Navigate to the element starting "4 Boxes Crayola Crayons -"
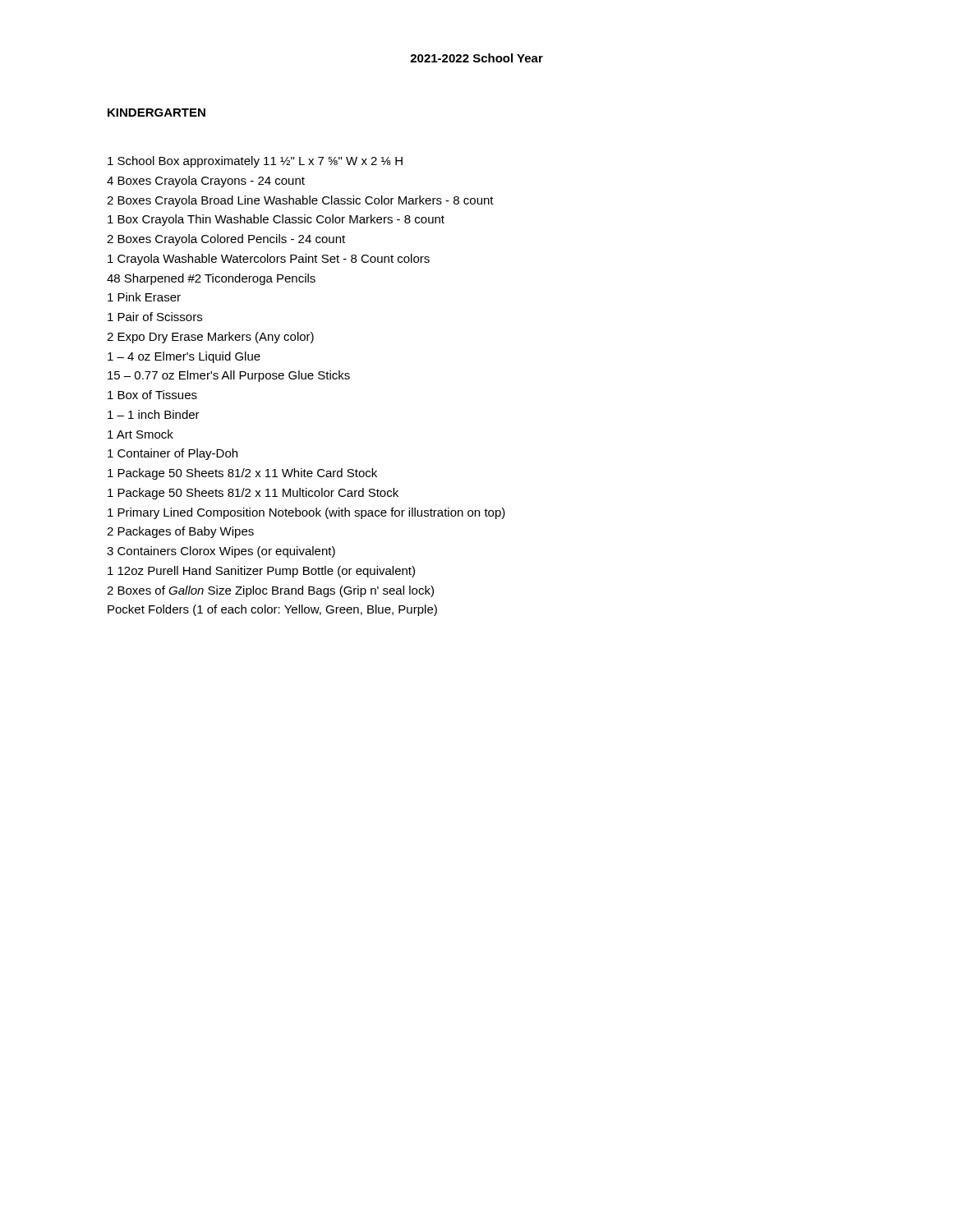The height and width of the screenshot is (1232, 953). (206, 180)
